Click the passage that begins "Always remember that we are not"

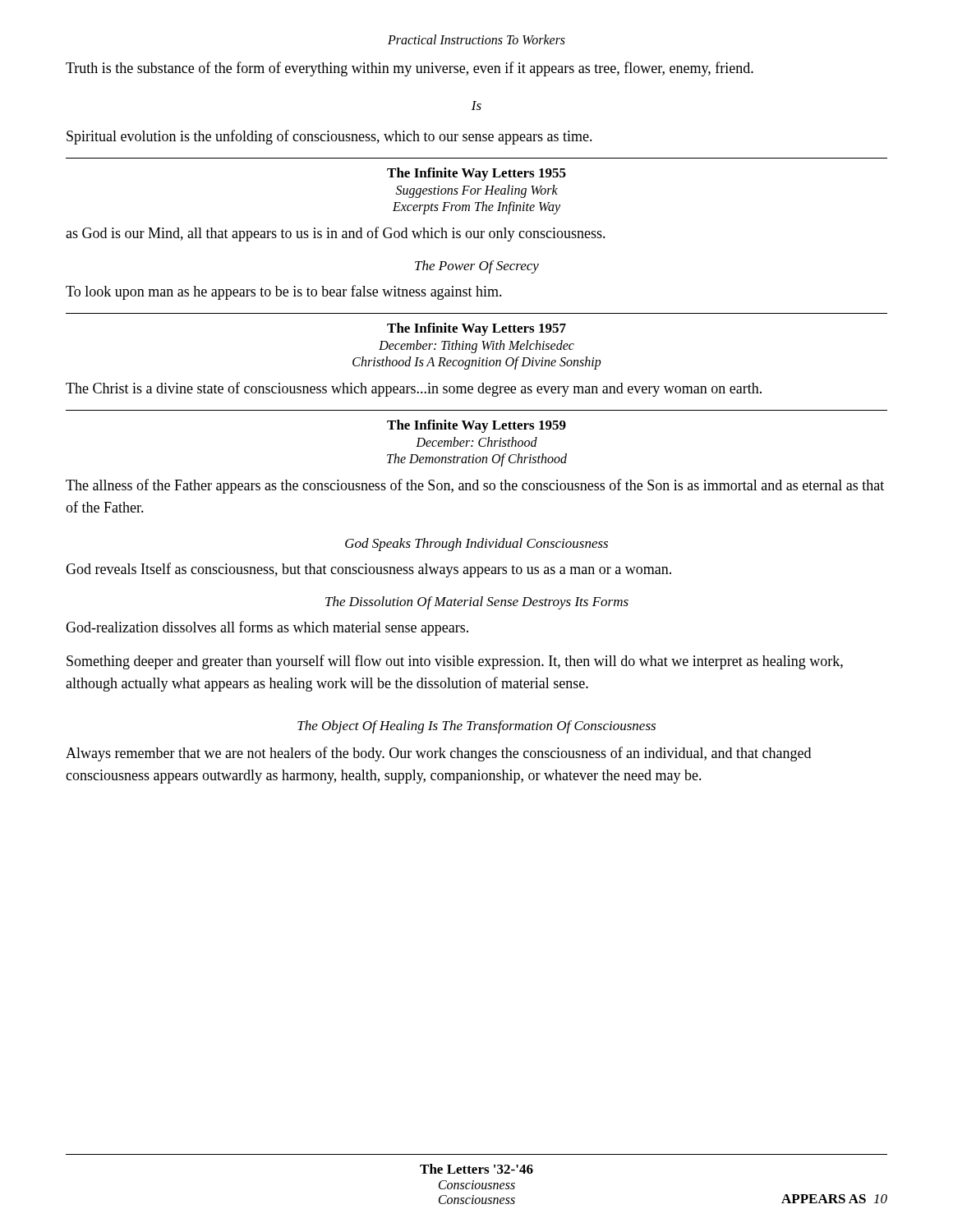pyautogui.click(x=439, y=764)
